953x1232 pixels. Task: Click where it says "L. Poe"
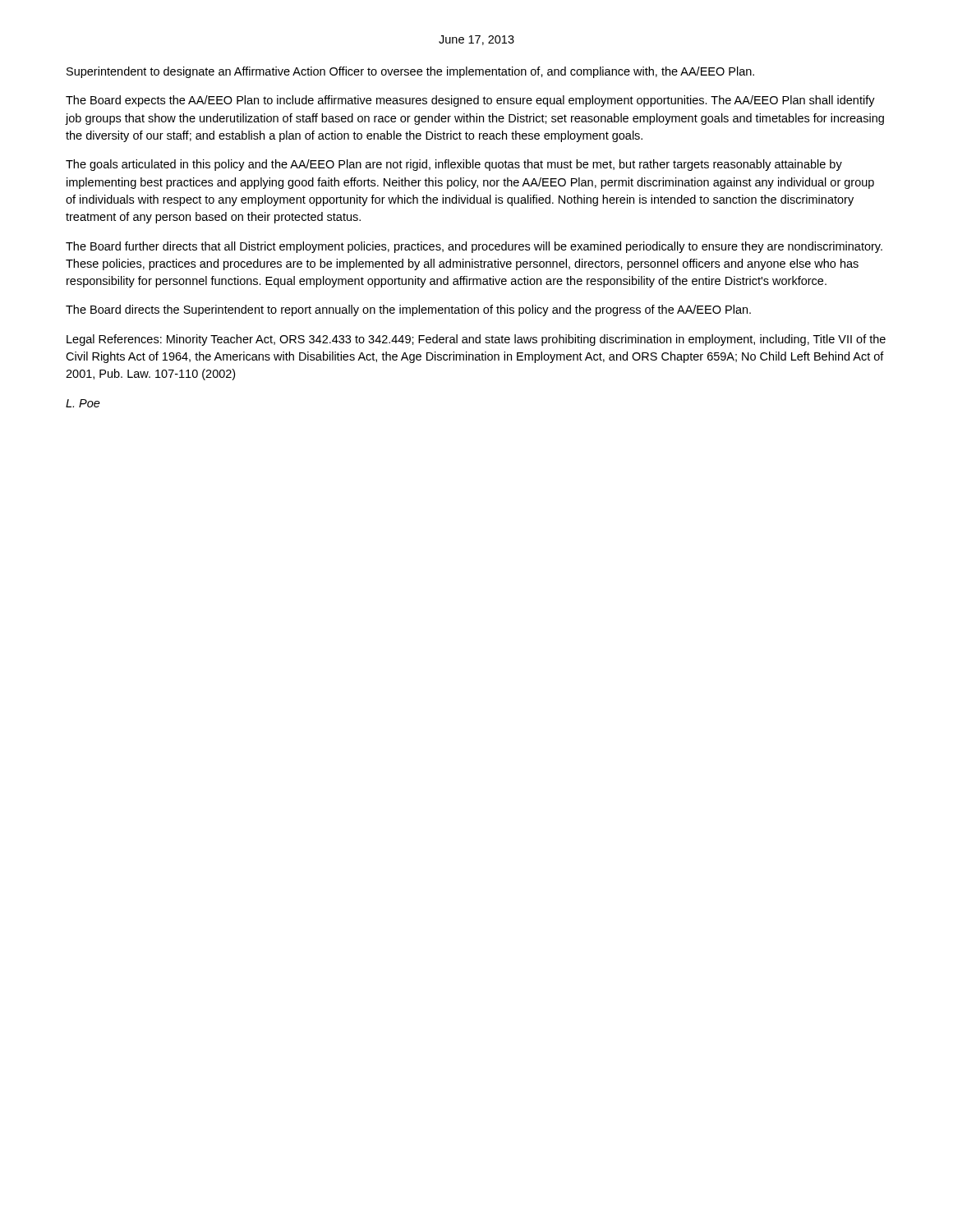click(x=83, y=403)
